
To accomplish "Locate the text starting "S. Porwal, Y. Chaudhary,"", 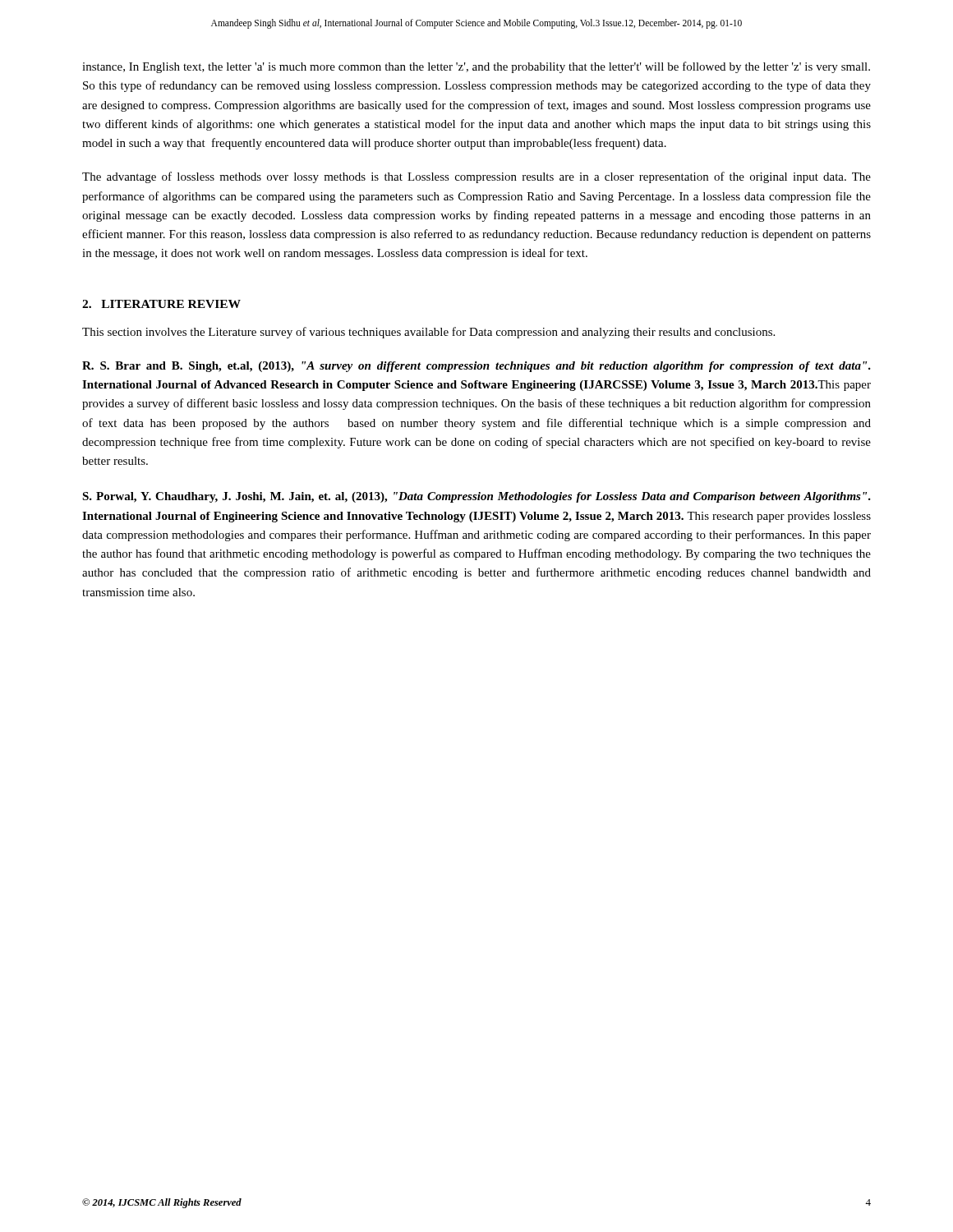I will 476,544.
